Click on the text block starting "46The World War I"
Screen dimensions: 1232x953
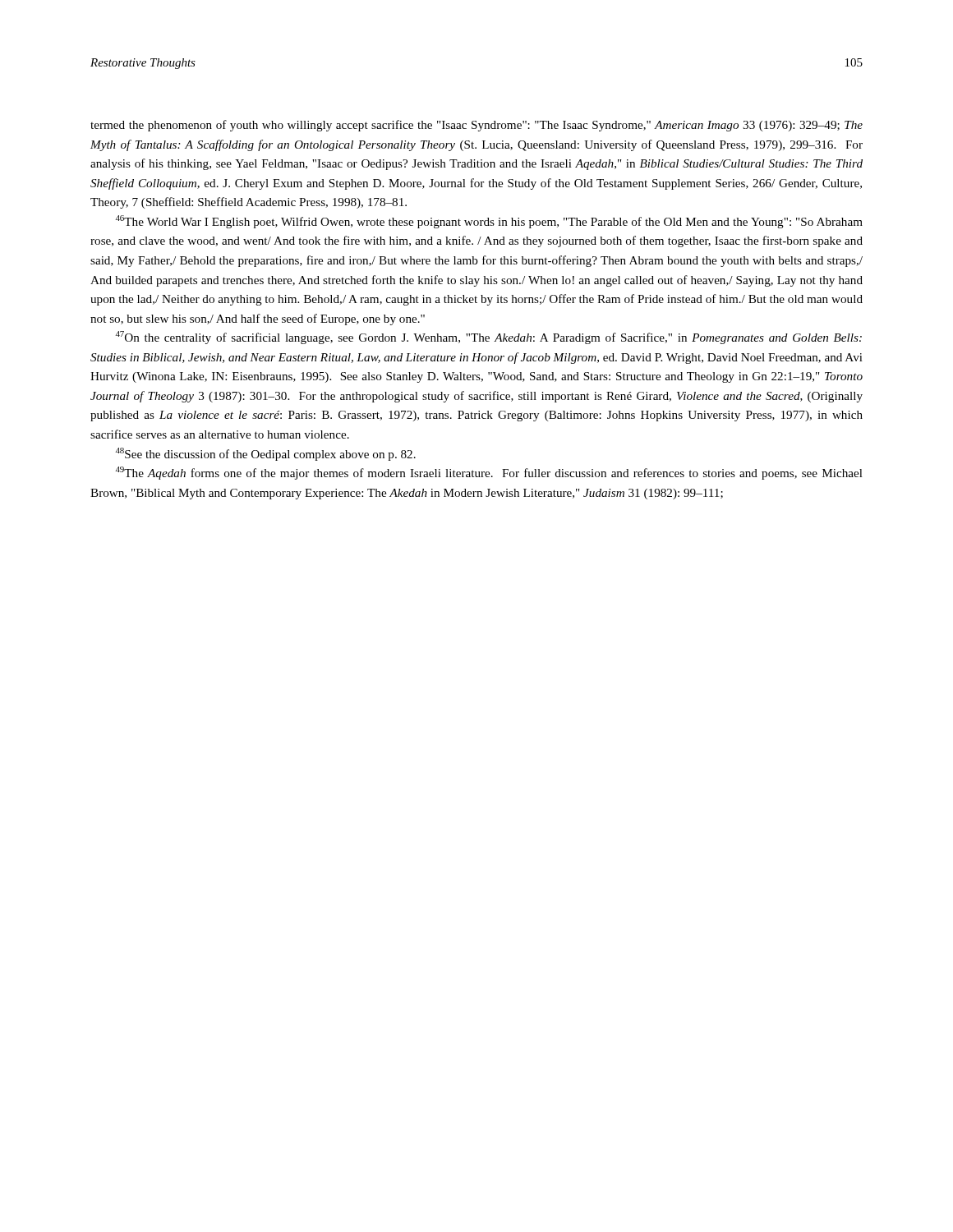point(476,270)
